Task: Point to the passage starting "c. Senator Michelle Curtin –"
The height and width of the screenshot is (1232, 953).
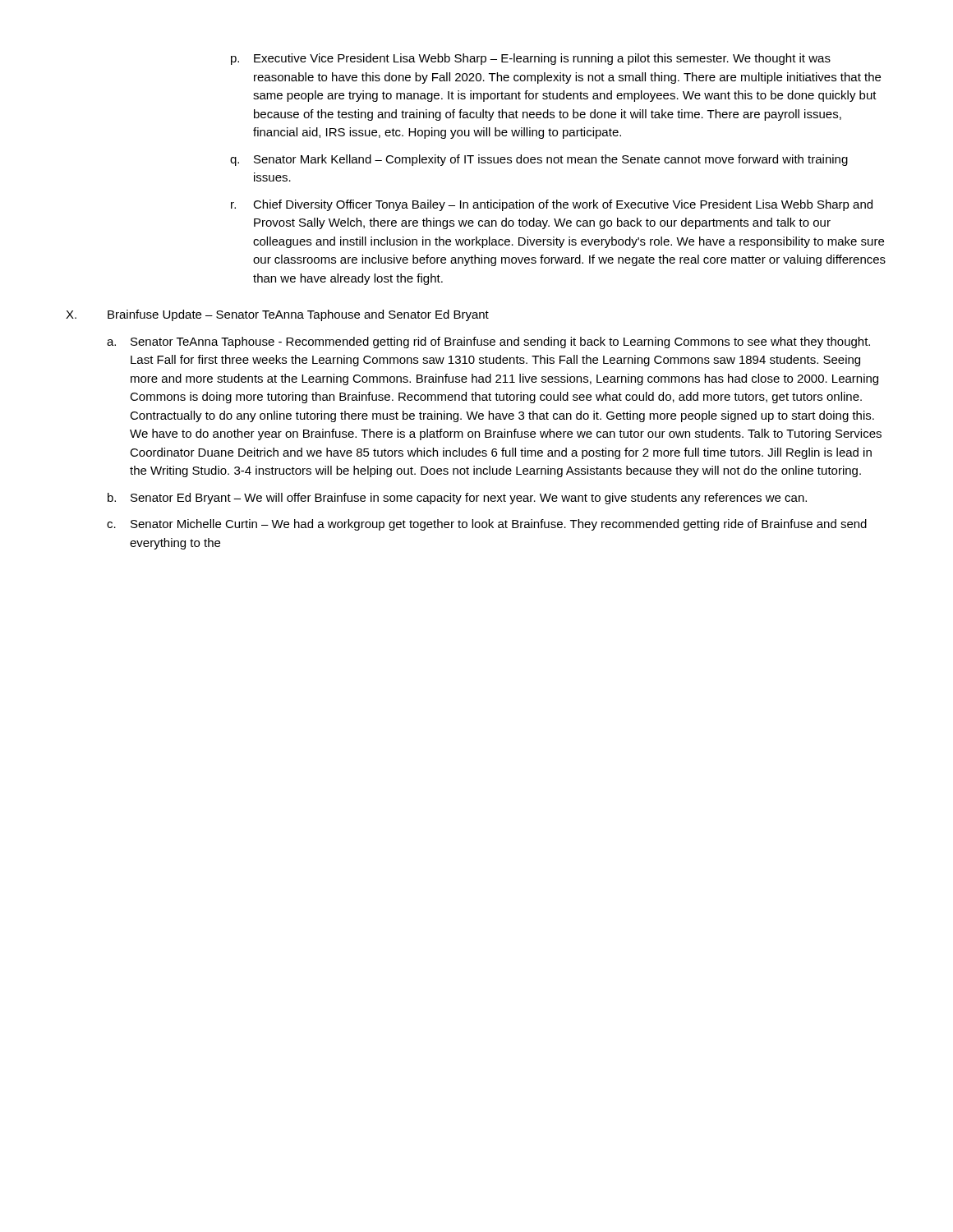Action: pos(497,533)
